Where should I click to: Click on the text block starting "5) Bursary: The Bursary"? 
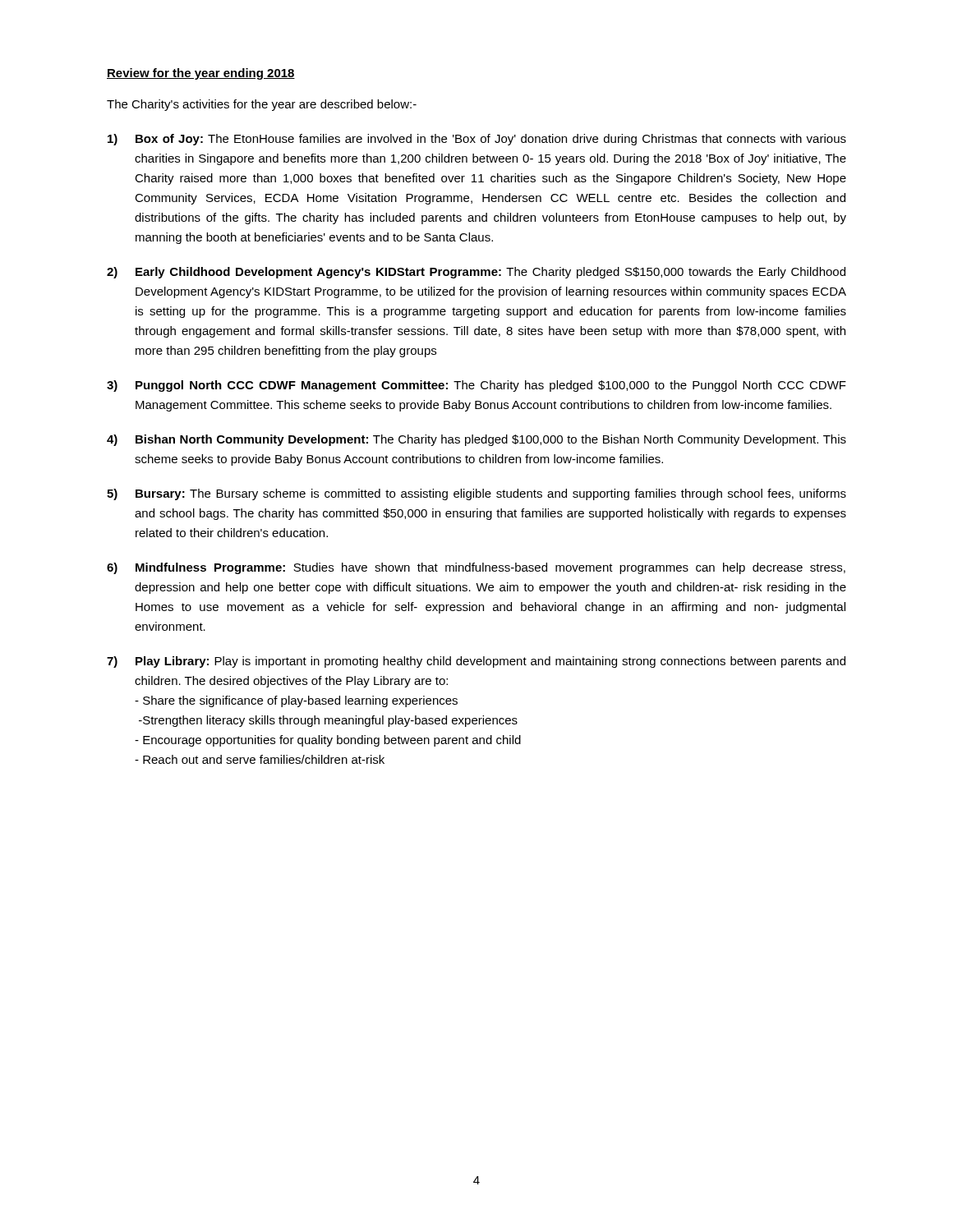[476, 513]
